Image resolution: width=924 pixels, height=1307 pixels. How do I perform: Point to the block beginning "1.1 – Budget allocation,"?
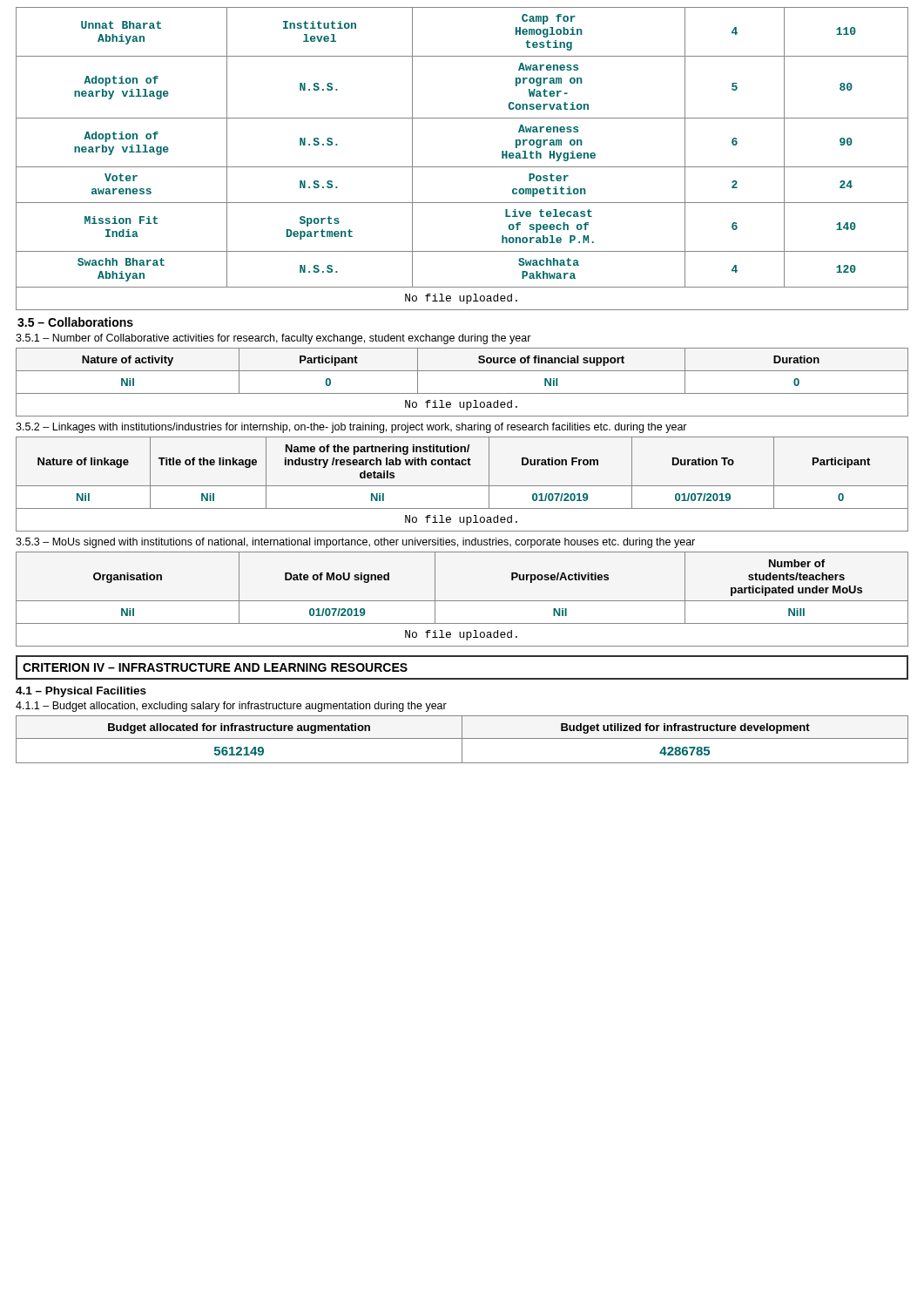(x=231, y=706)
